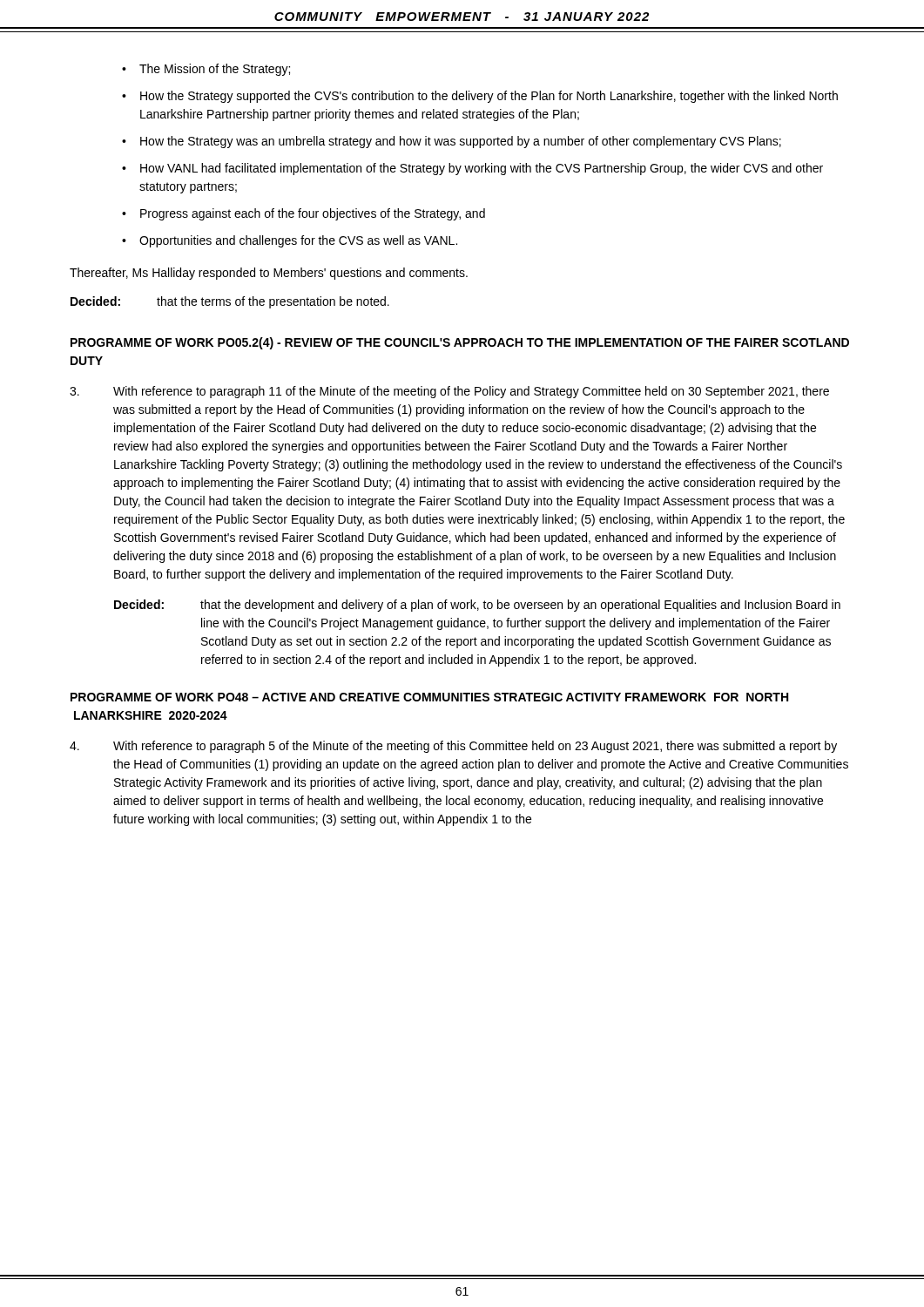Find the block starting "How the Strategy was"
Screen dimensions: 1307x924
[x=461, y=141]
